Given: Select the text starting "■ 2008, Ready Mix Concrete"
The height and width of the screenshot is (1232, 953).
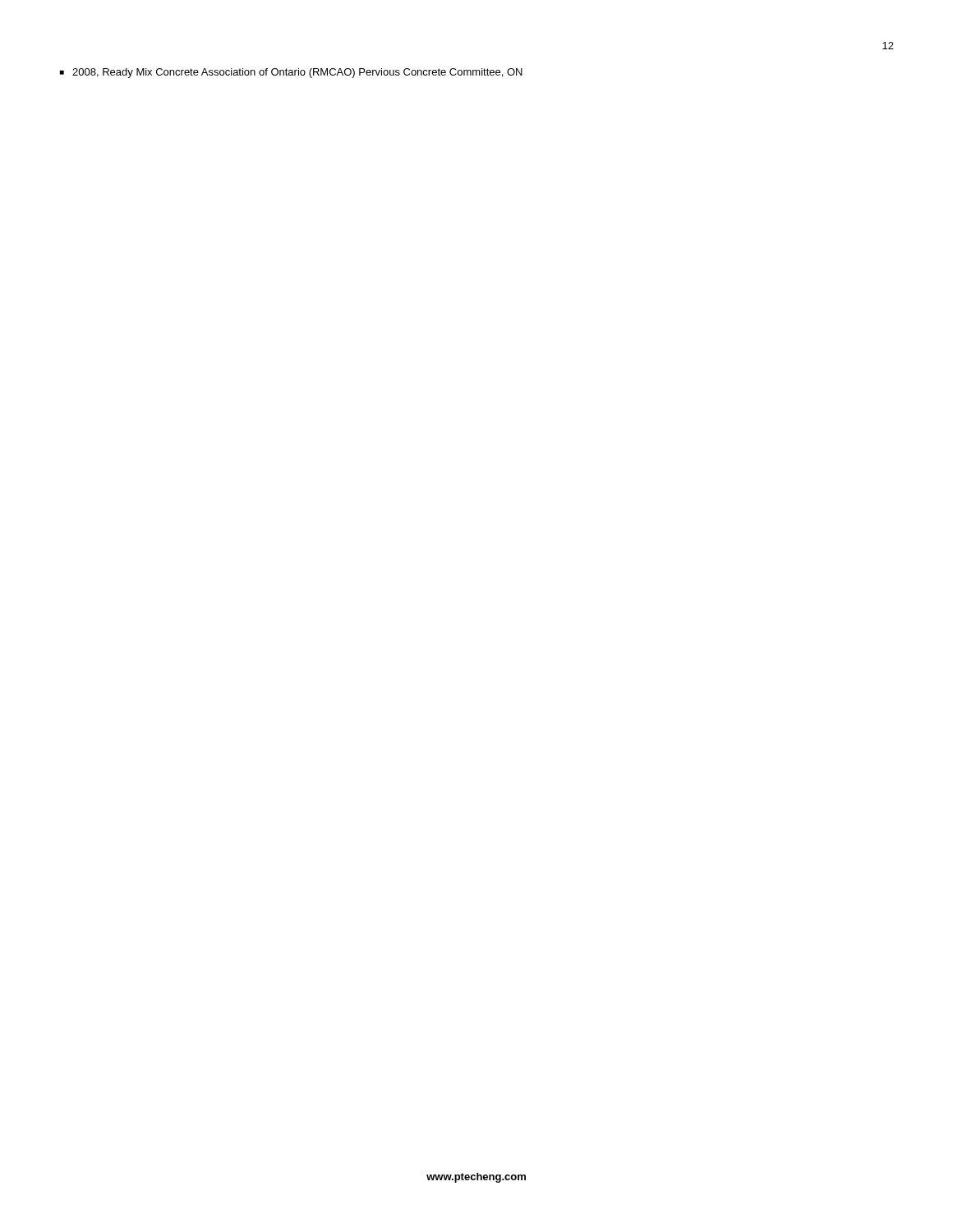Looking at the screenshot, I should 291,72.
